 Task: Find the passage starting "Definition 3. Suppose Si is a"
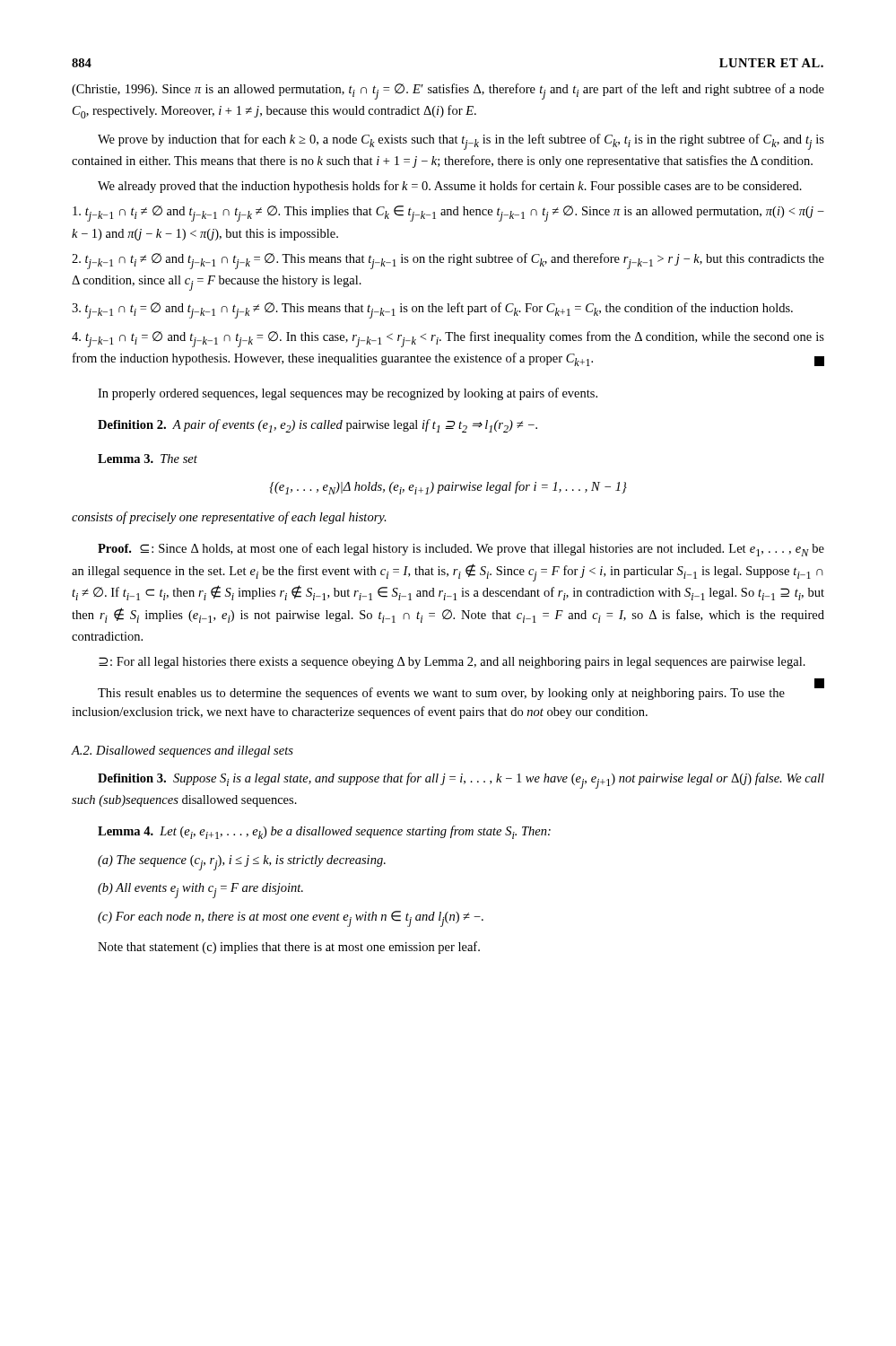(448, 789)
